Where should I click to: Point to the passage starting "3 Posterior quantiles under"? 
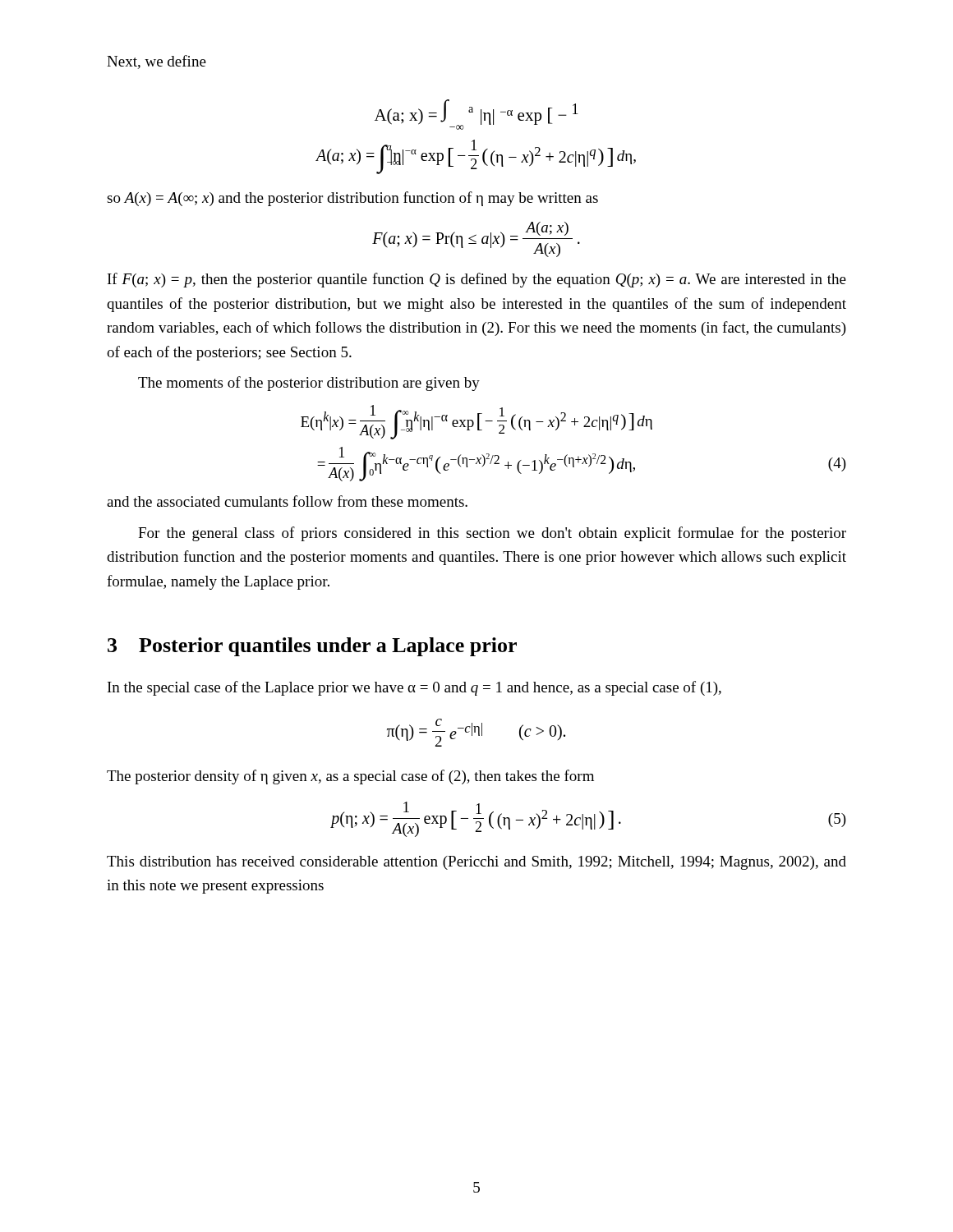click(312, 645)
